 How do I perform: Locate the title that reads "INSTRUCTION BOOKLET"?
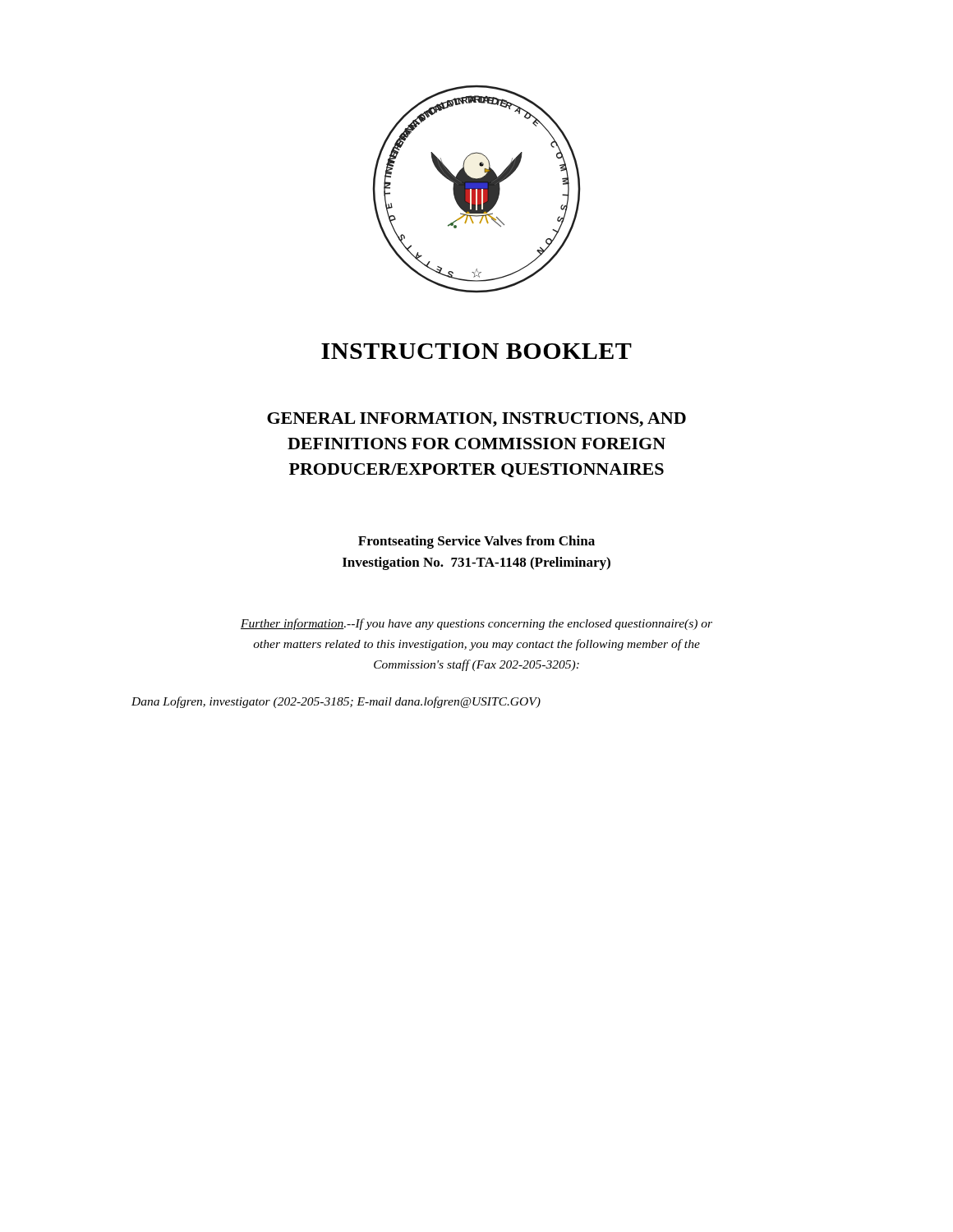[476, 351]
